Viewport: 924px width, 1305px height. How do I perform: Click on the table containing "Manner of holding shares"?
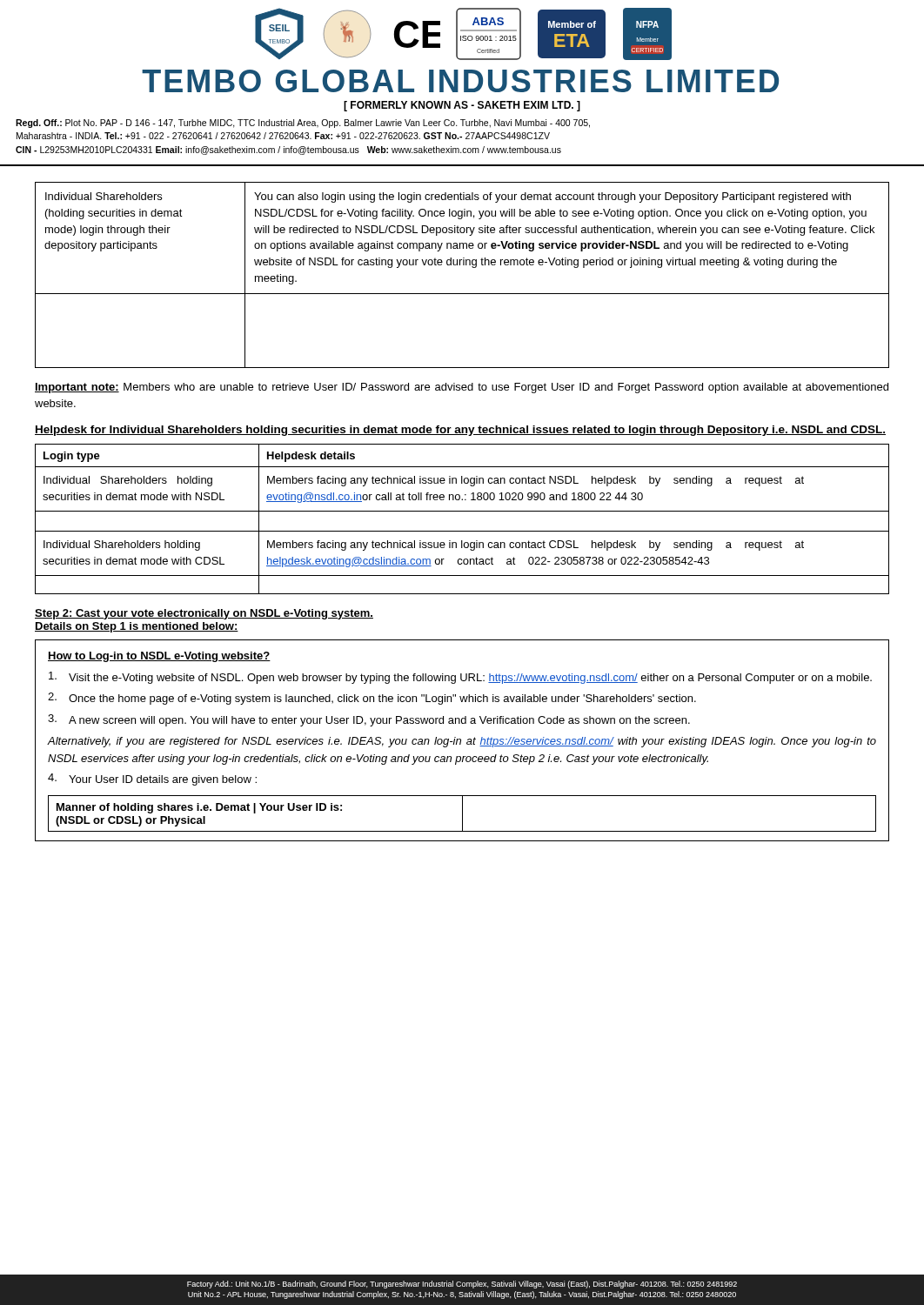[462, 813]
